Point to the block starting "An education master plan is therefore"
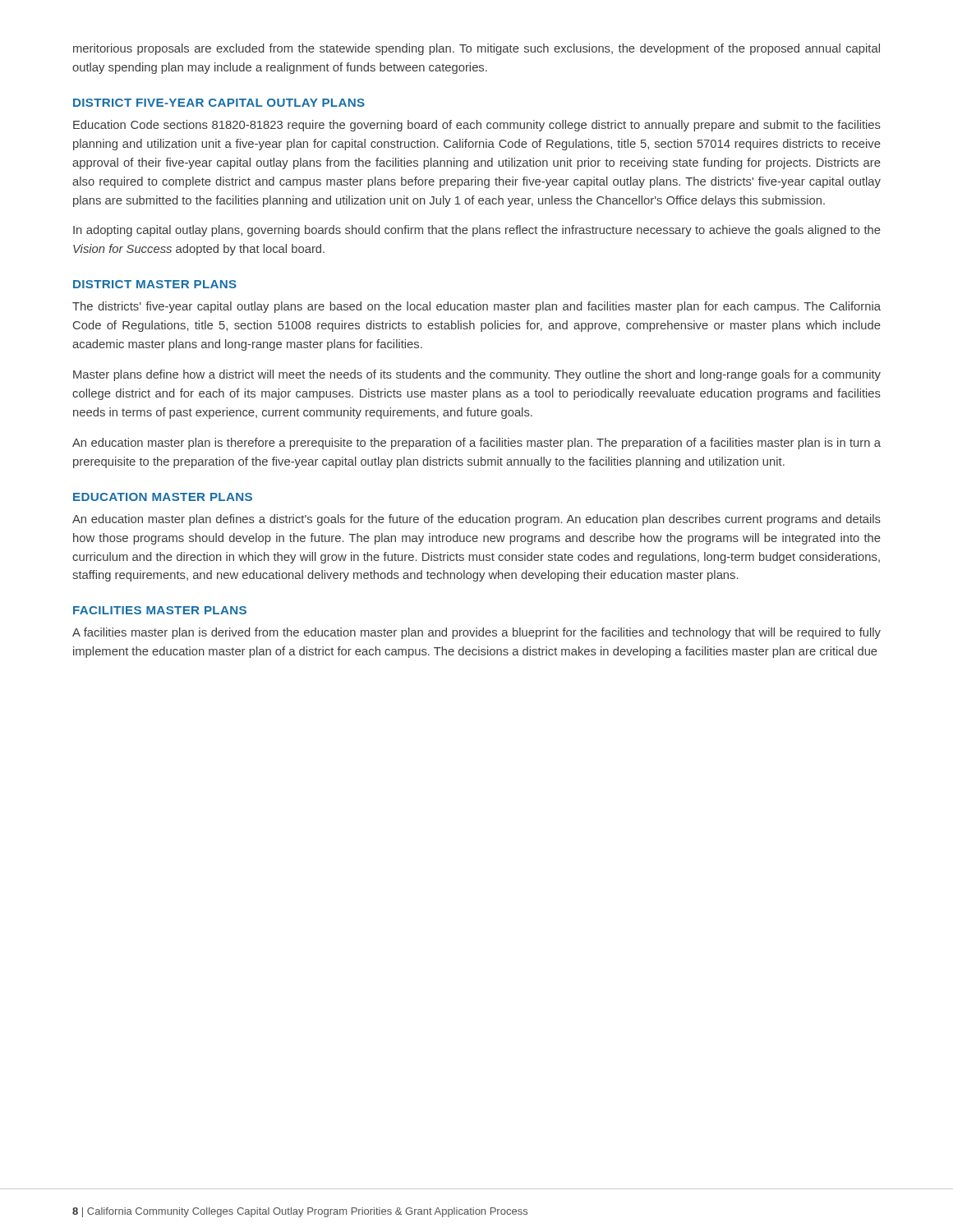The height and width of the screenshot is (1232, 953). tap(476, 452)
